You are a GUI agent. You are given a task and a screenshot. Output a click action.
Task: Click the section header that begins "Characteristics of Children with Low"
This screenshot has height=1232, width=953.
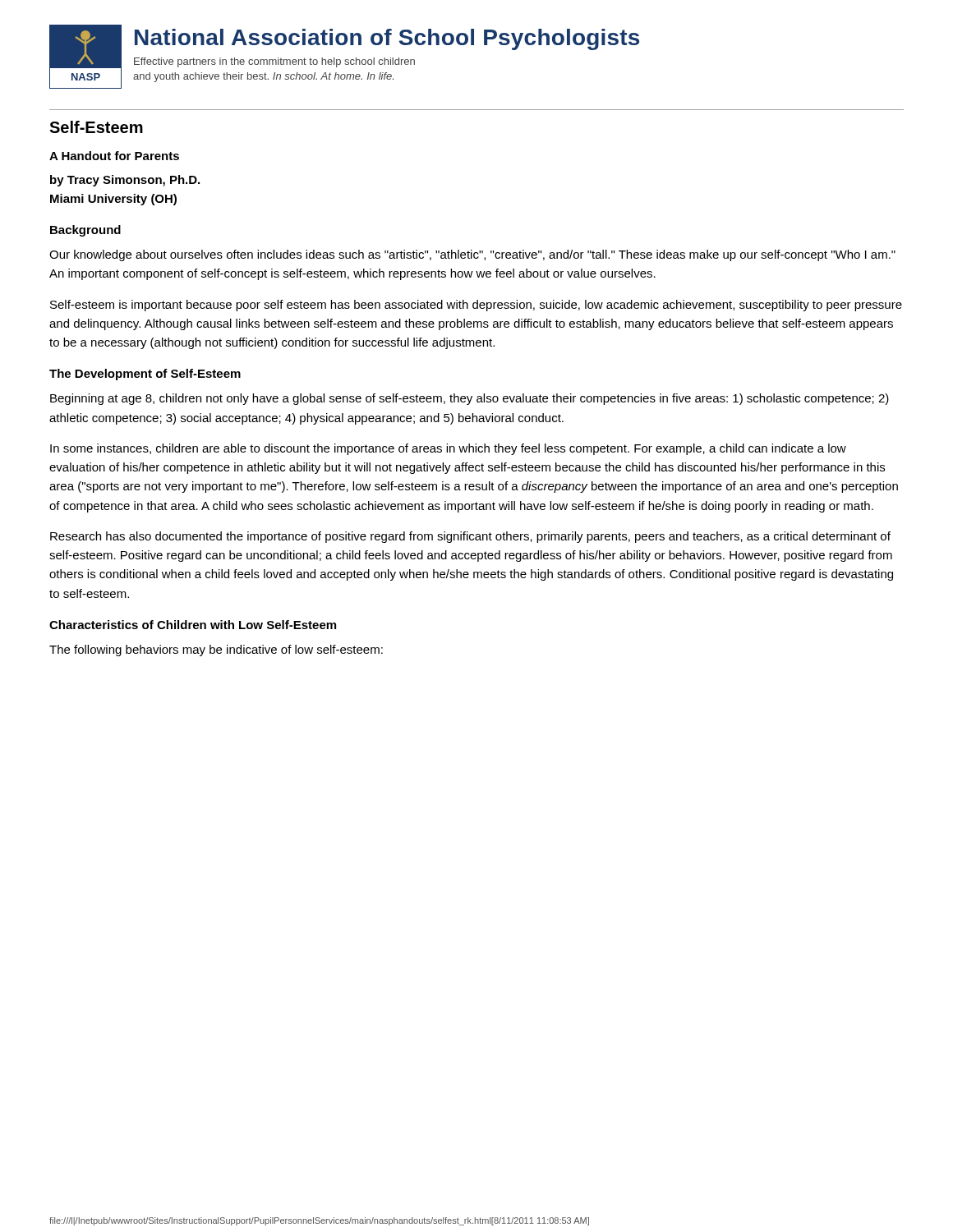tap(193, 624)
